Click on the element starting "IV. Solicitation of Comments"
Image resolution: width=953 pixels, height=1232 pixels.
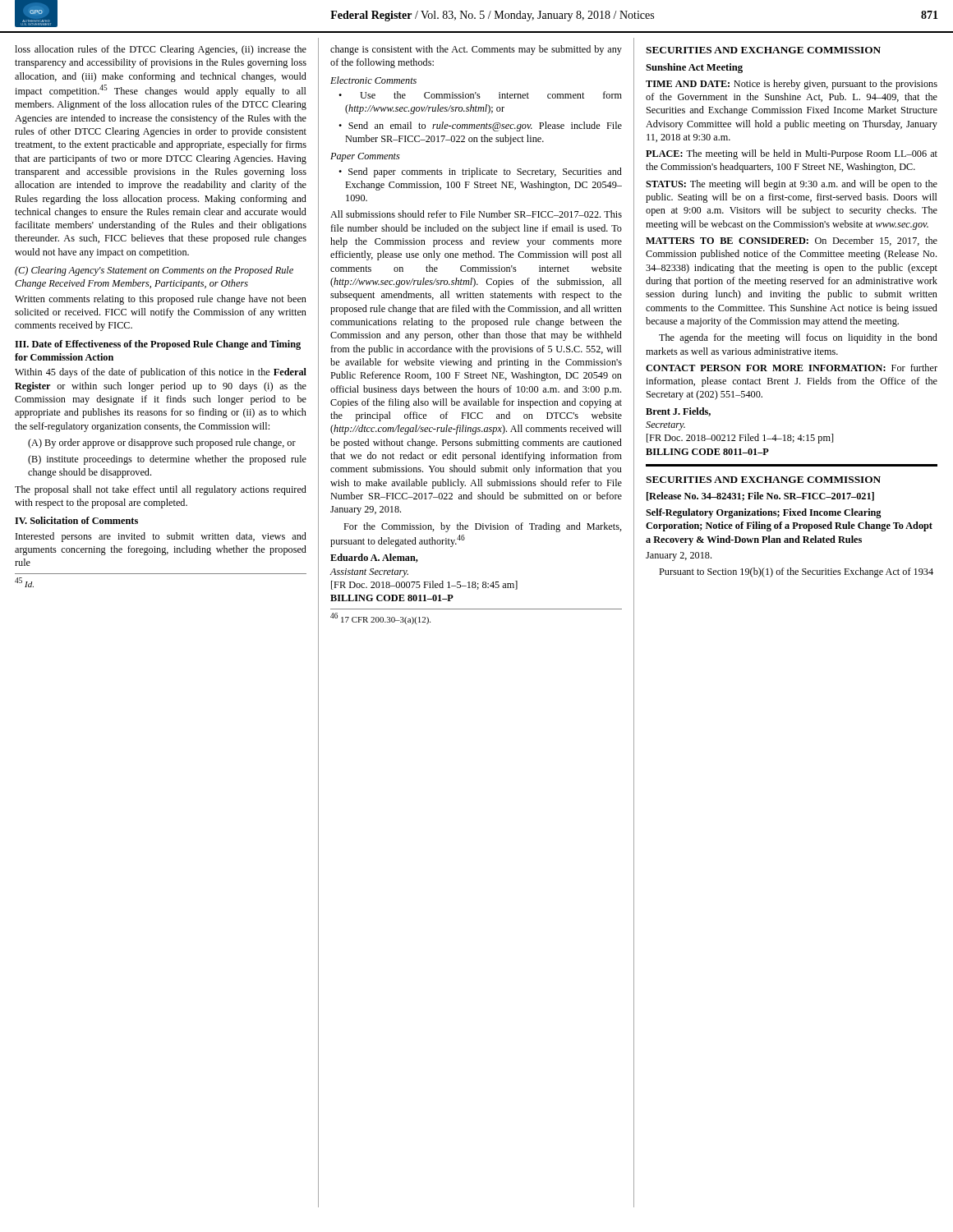(x=76, y=521)
